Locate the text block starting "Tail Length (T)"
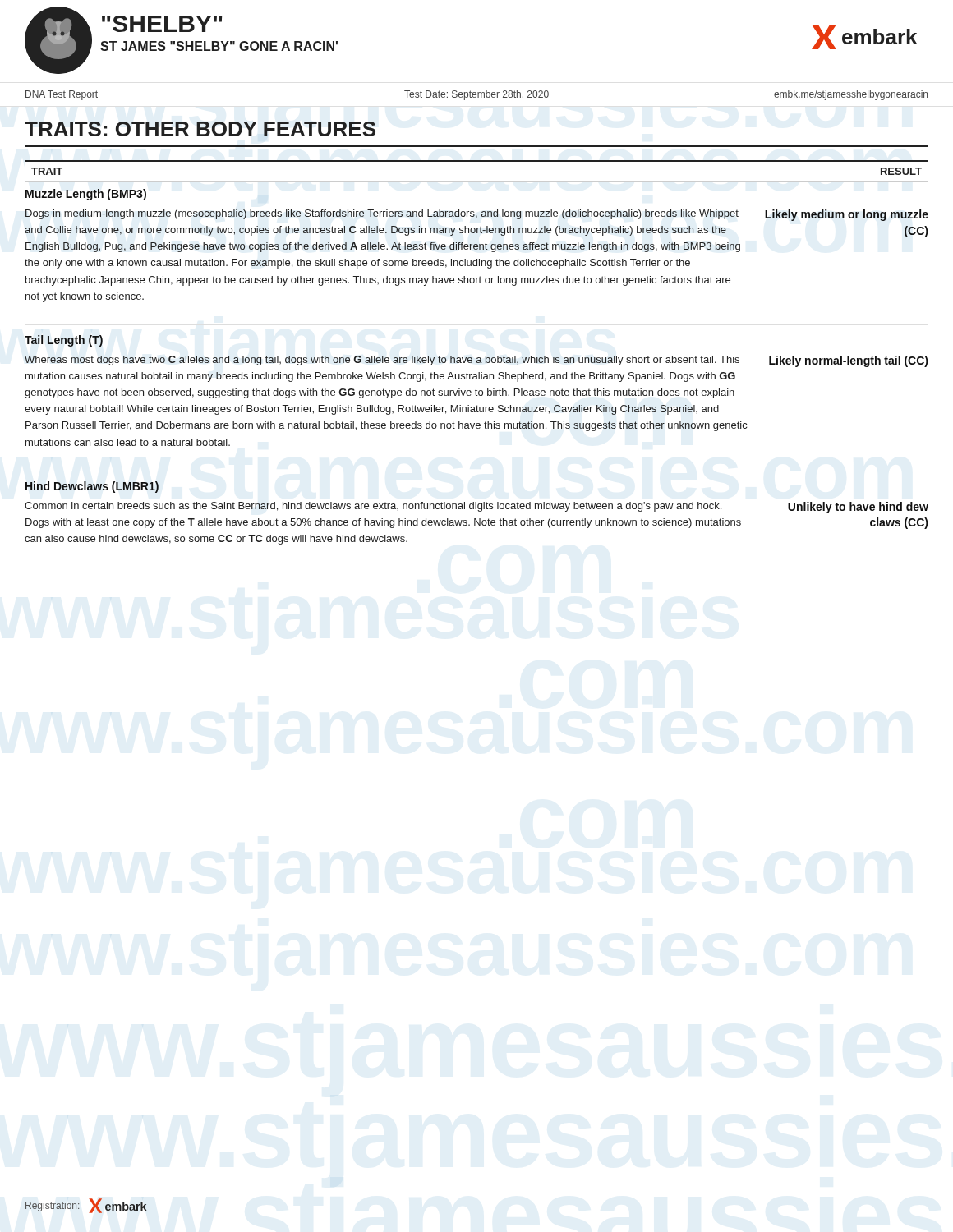Image resolution: width=953 pixels, height=1232 pixels. coord(64,340)
